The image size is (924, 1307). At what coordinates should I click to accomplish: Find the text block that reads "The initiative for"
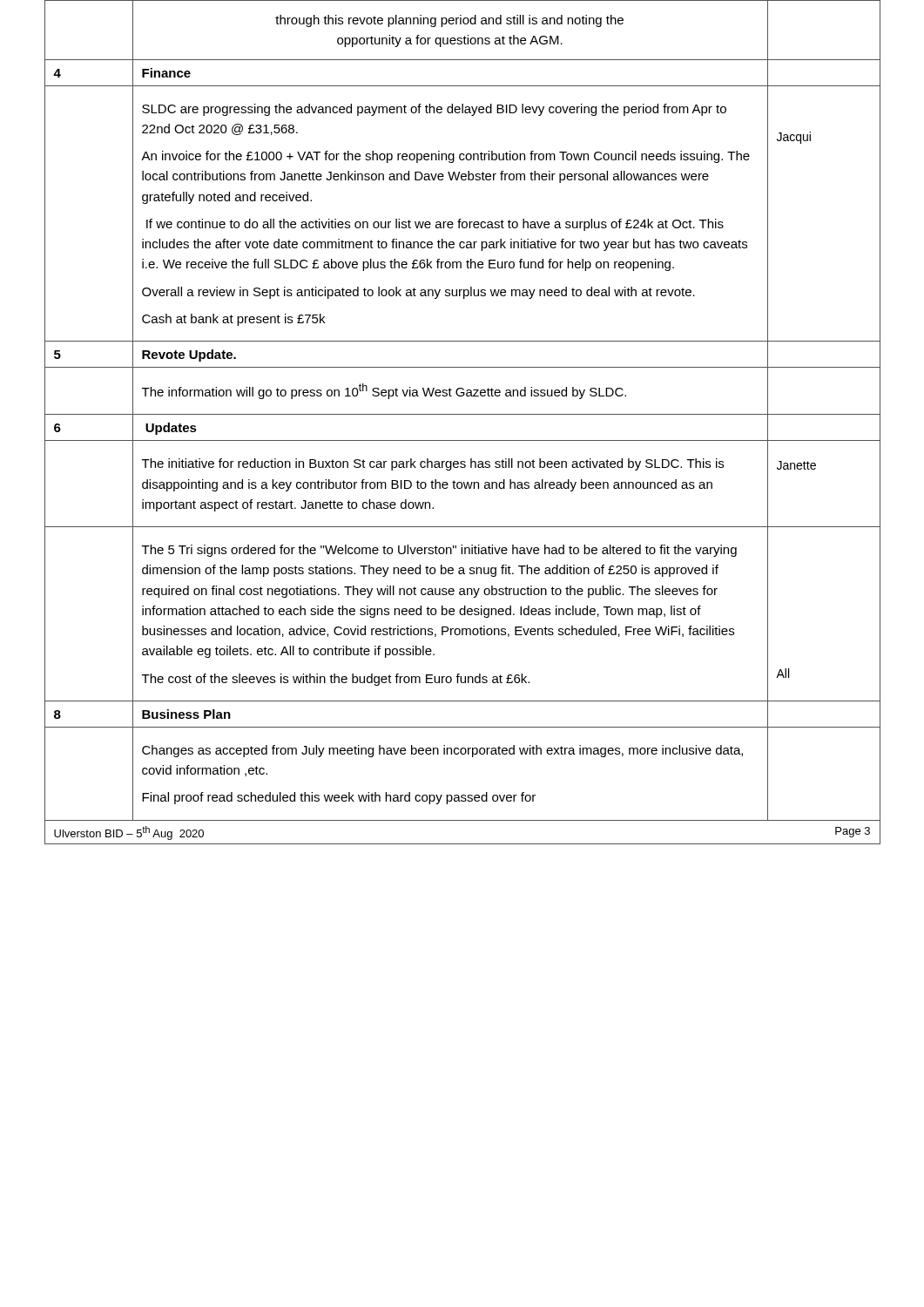450,484
